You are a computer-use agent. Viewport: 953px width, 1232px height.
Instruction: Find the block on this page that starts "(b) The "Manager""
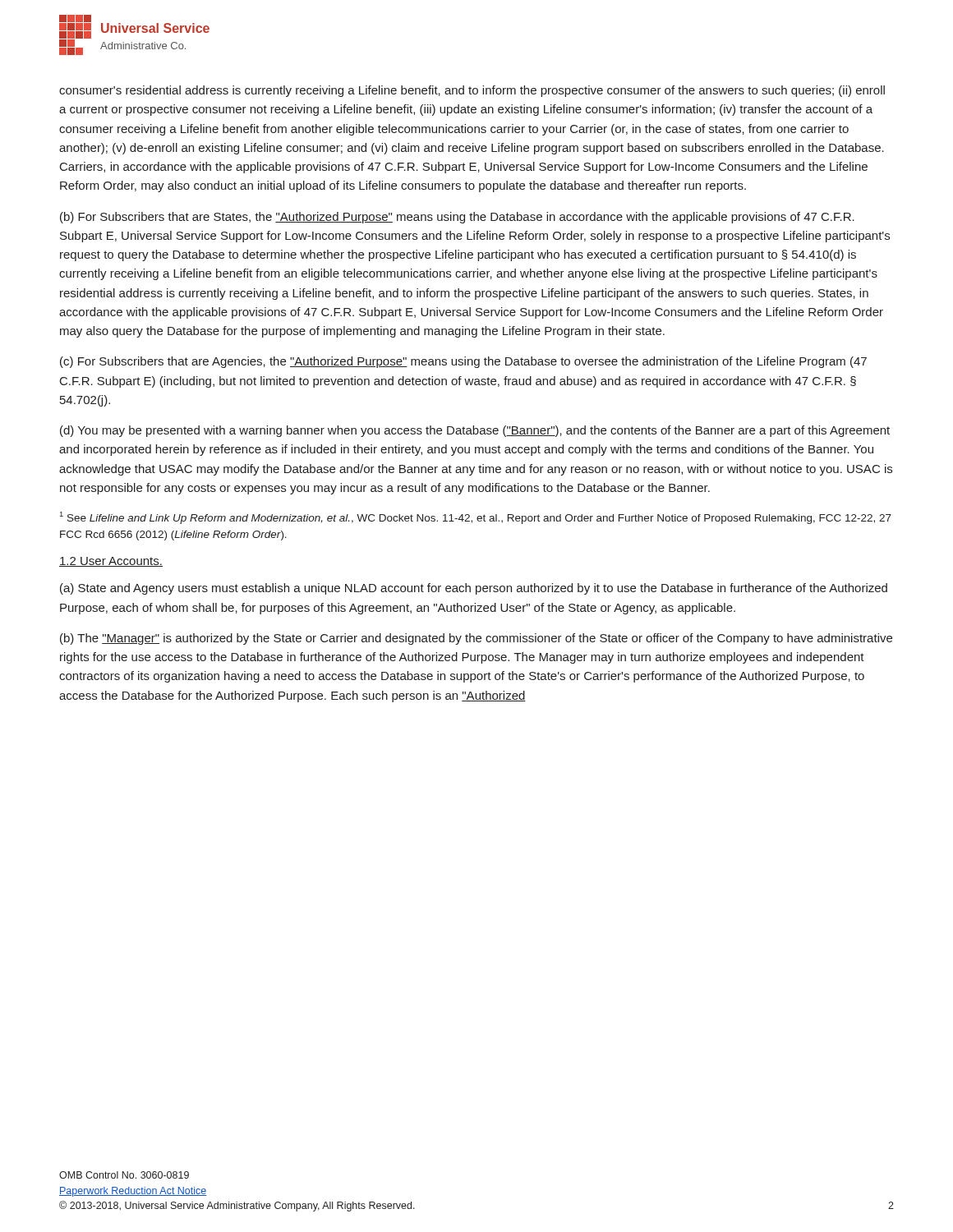pos(476,666)
